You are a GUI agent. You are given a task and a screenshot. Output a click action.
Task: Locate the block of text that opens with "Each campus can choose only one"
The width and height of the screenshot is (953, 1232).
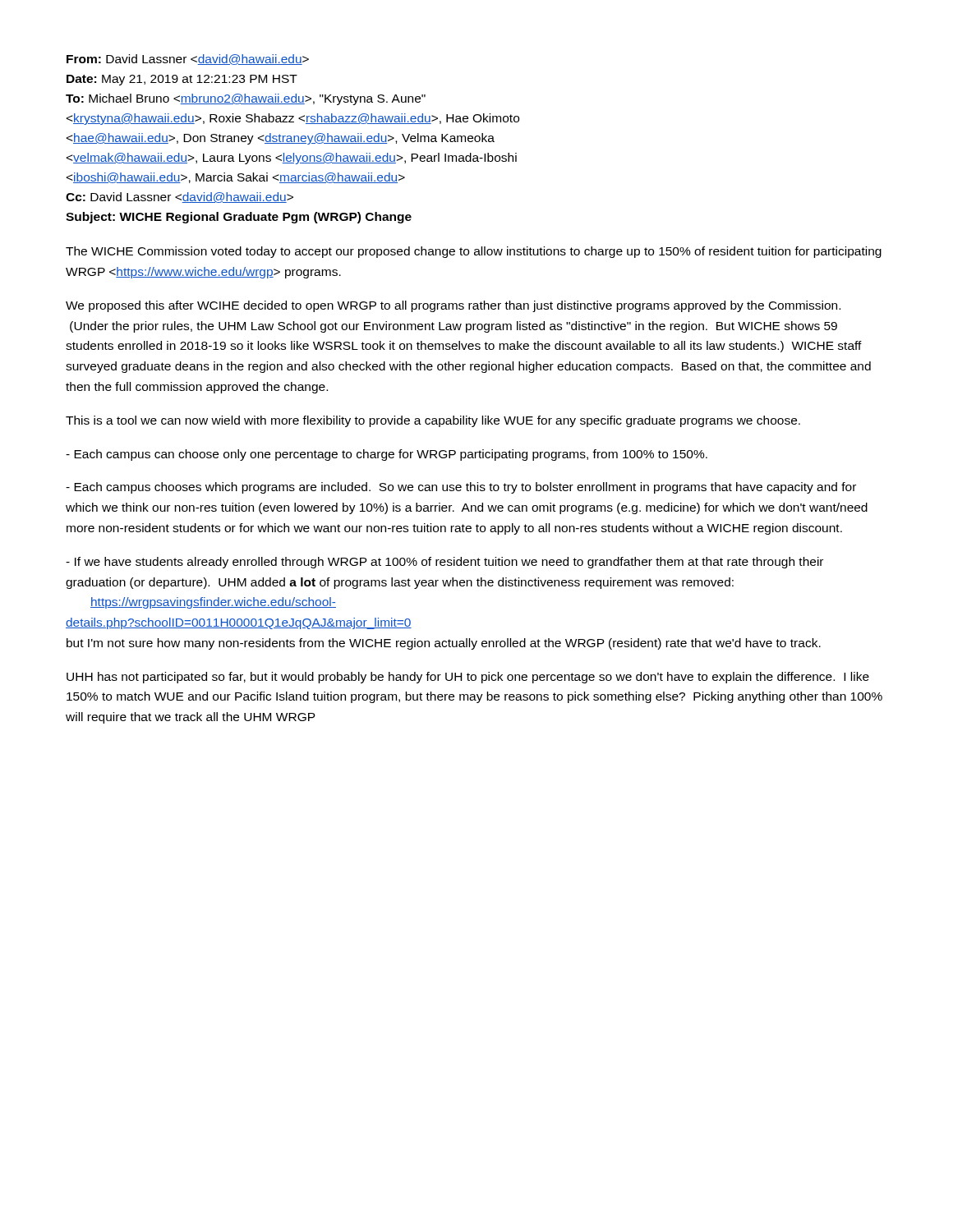387,453
